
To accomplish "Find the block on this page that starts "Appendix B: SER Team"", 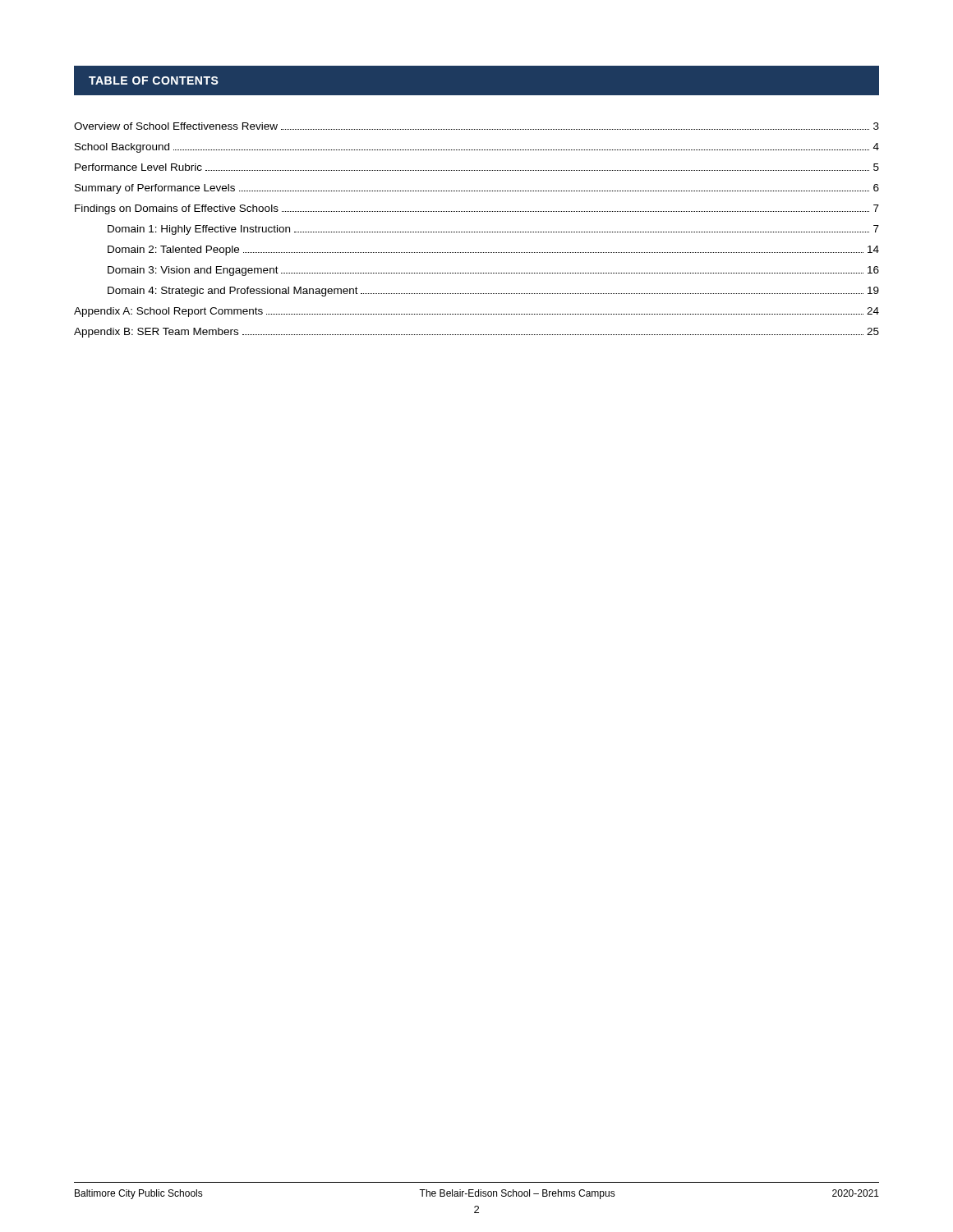I will 476,331.
